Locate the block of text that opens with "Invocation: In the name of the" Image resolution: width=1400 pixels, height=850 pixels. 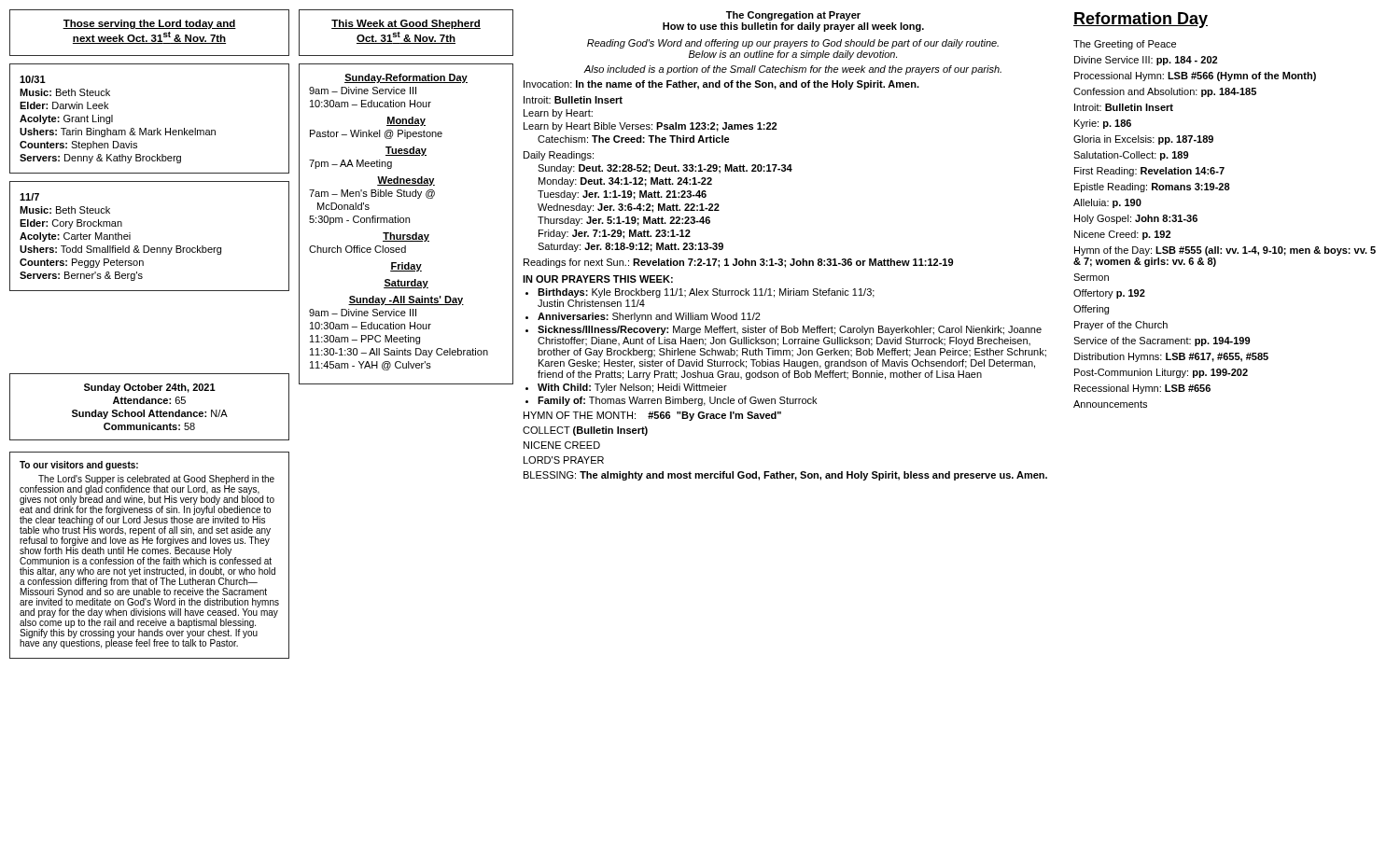pyautogui.click(x=721, y=84)
